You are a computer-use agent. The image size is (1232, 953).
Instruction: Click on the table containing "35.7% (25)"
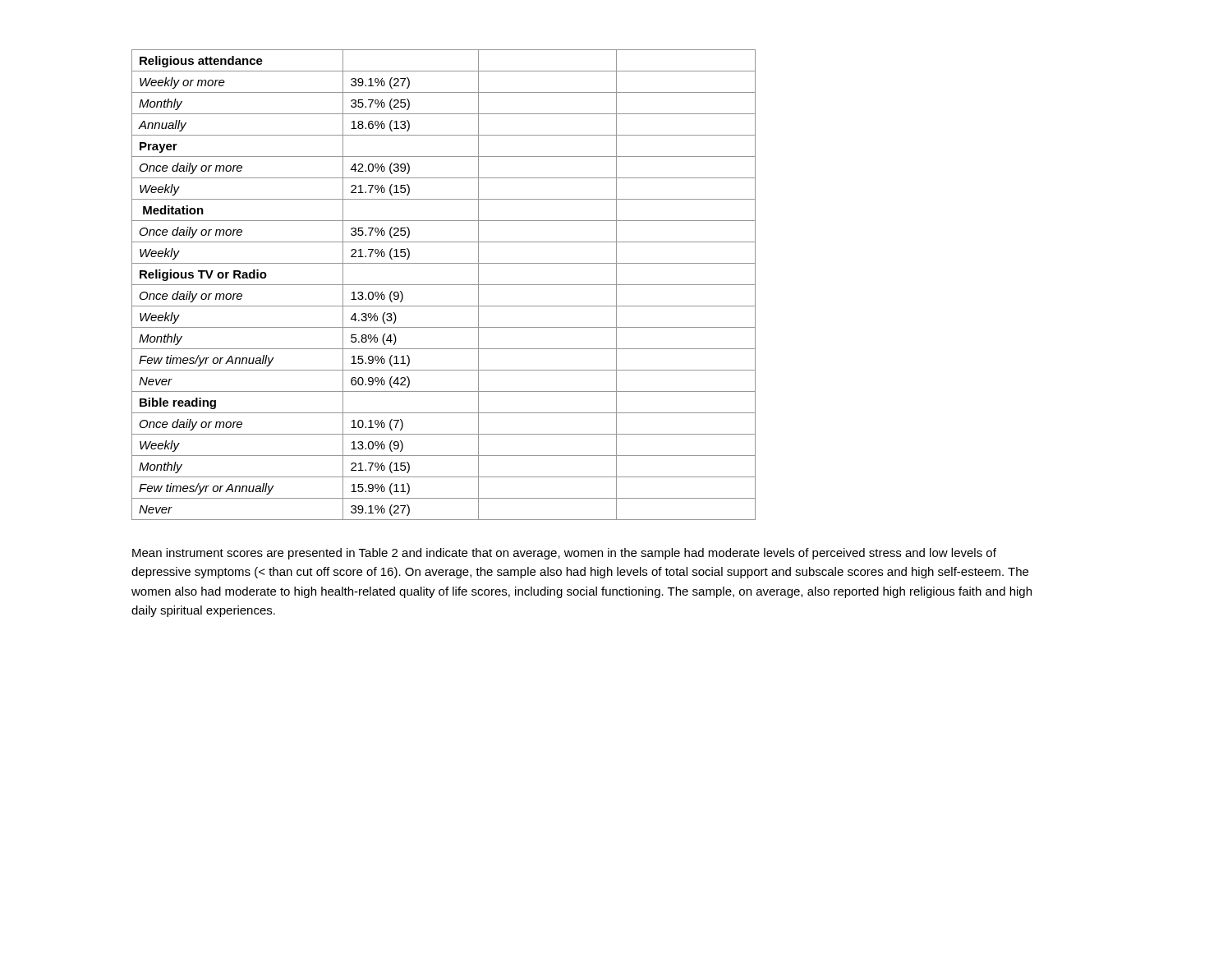click(444, 285)
